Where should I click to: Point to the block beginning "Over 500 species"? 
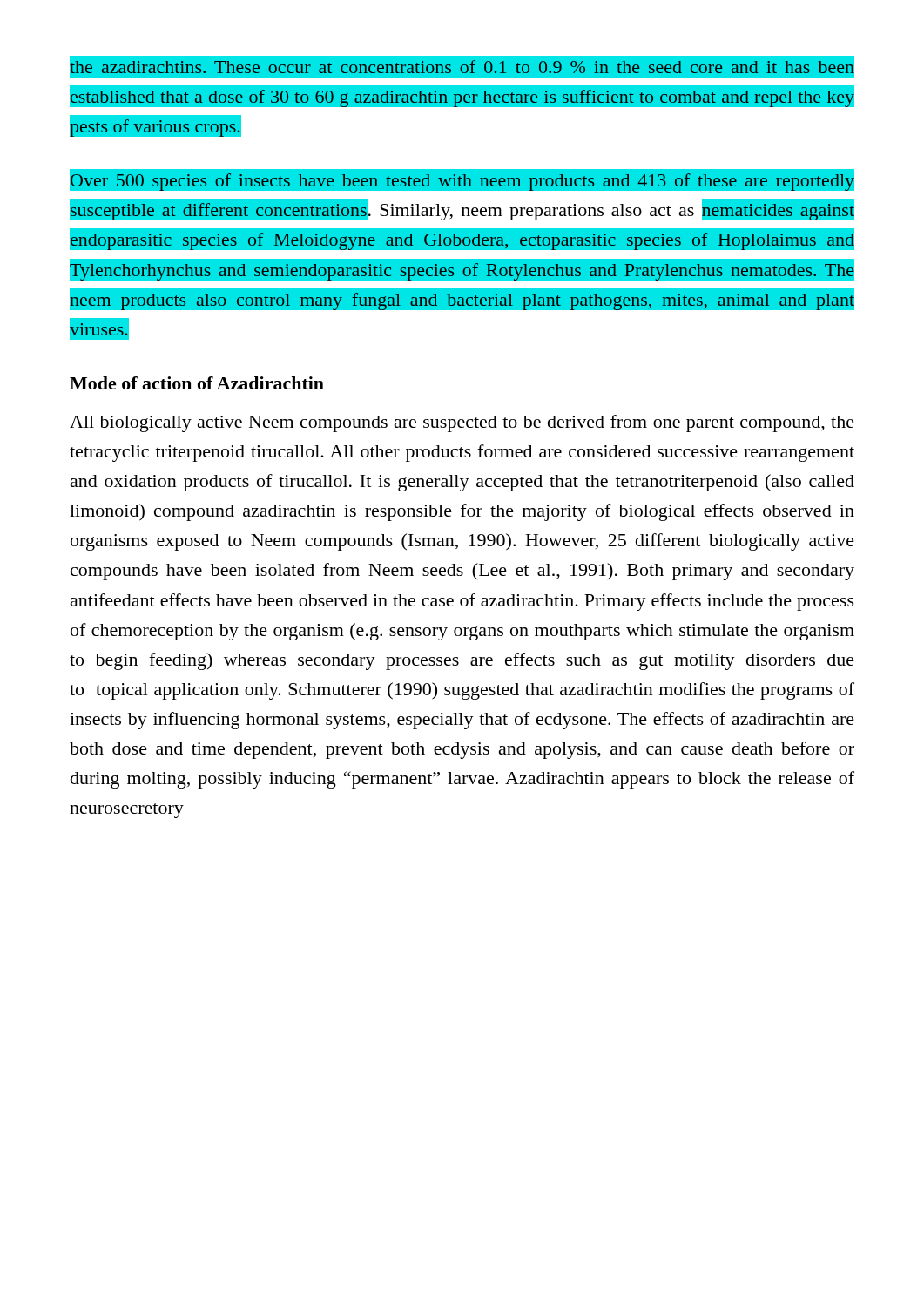coord(462,255)
